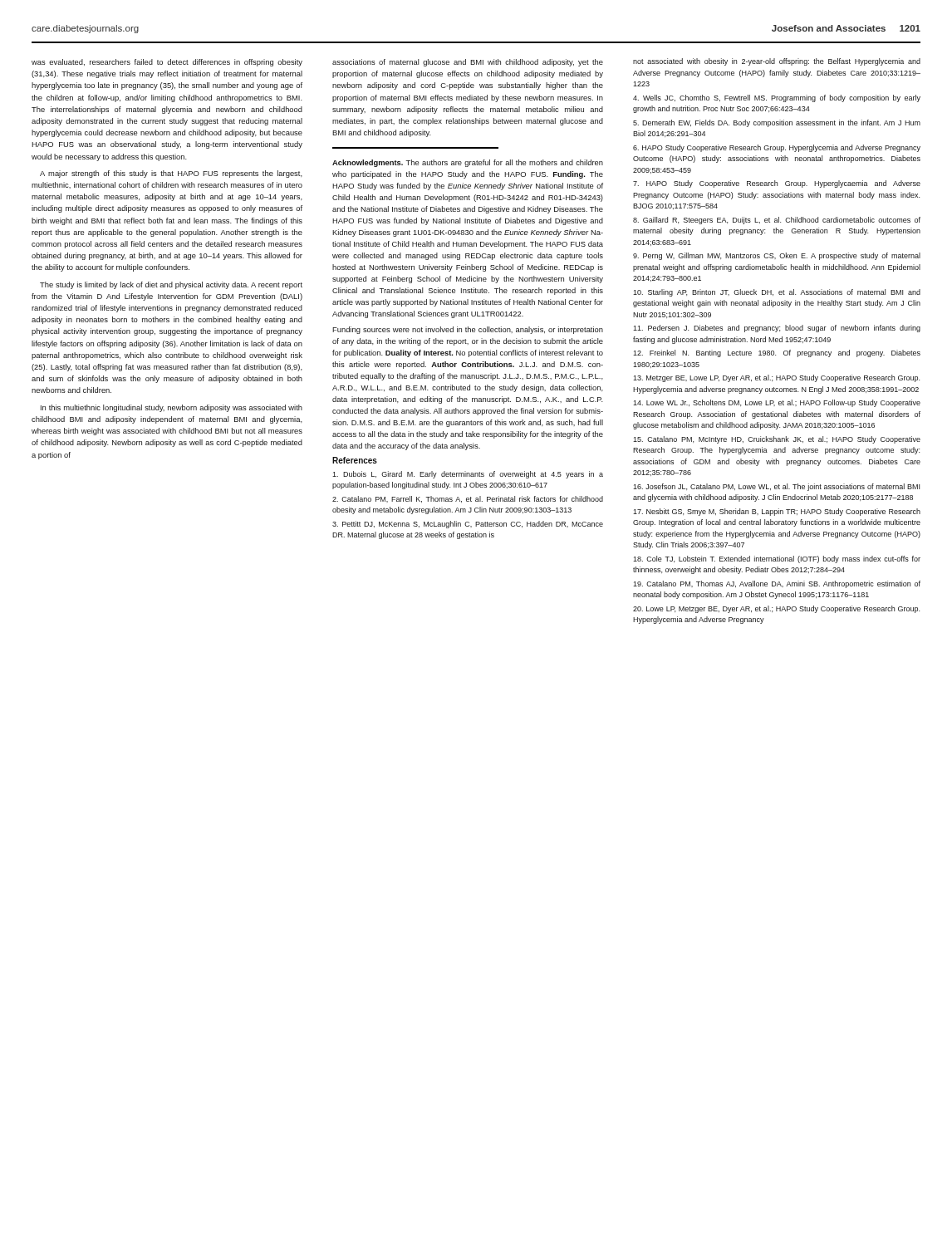952x1246 pixels.
Task: Click on the list item that reads "9. Perng W, Gillman MW,"
Action: (x=777, y=268)
